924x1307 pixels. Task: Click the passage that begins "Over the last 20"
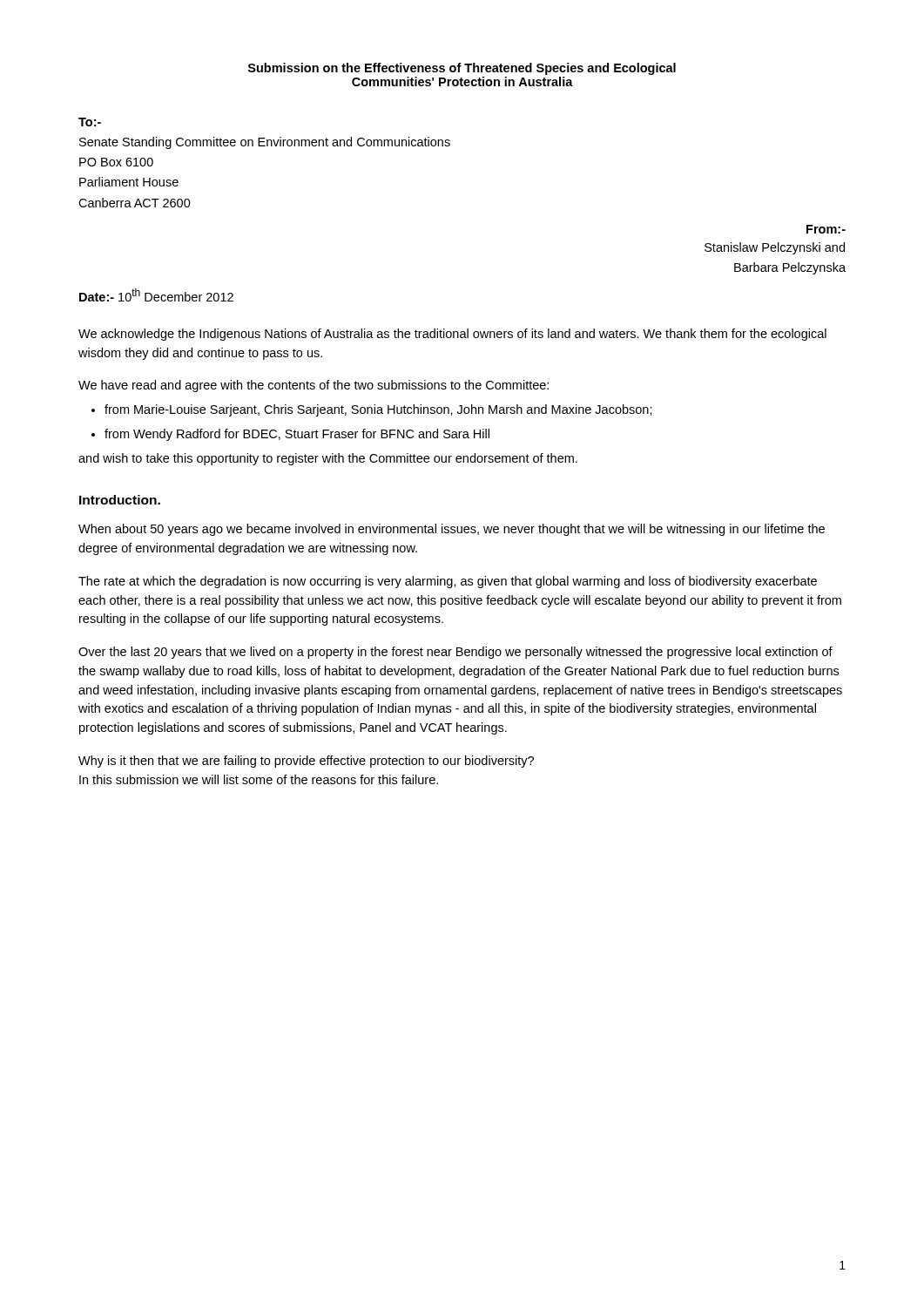pos(460,690)
